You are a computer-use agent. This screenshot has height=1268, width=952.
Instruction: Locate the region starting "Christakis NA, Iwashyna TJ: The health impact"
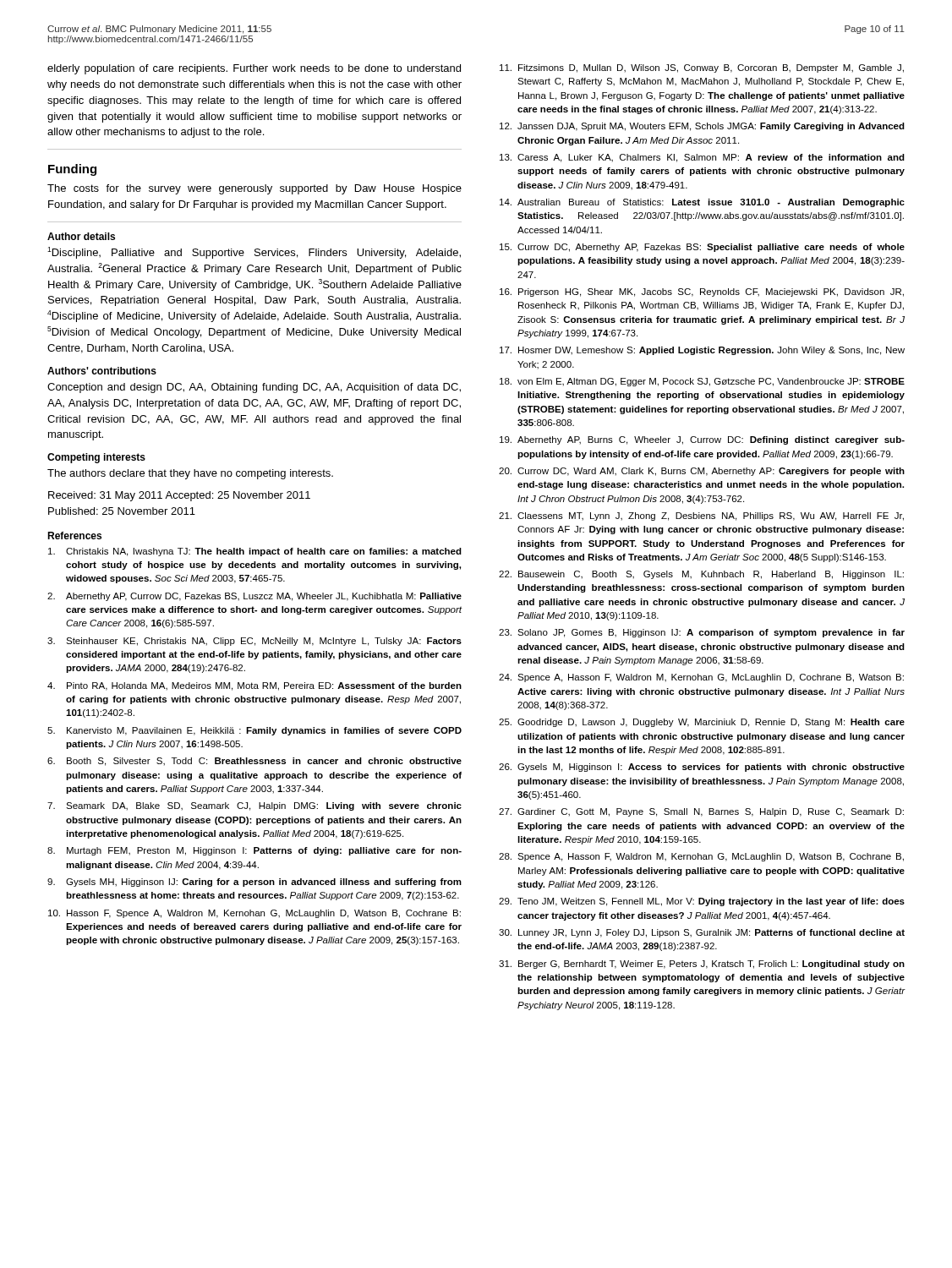(x=254, y=565)
